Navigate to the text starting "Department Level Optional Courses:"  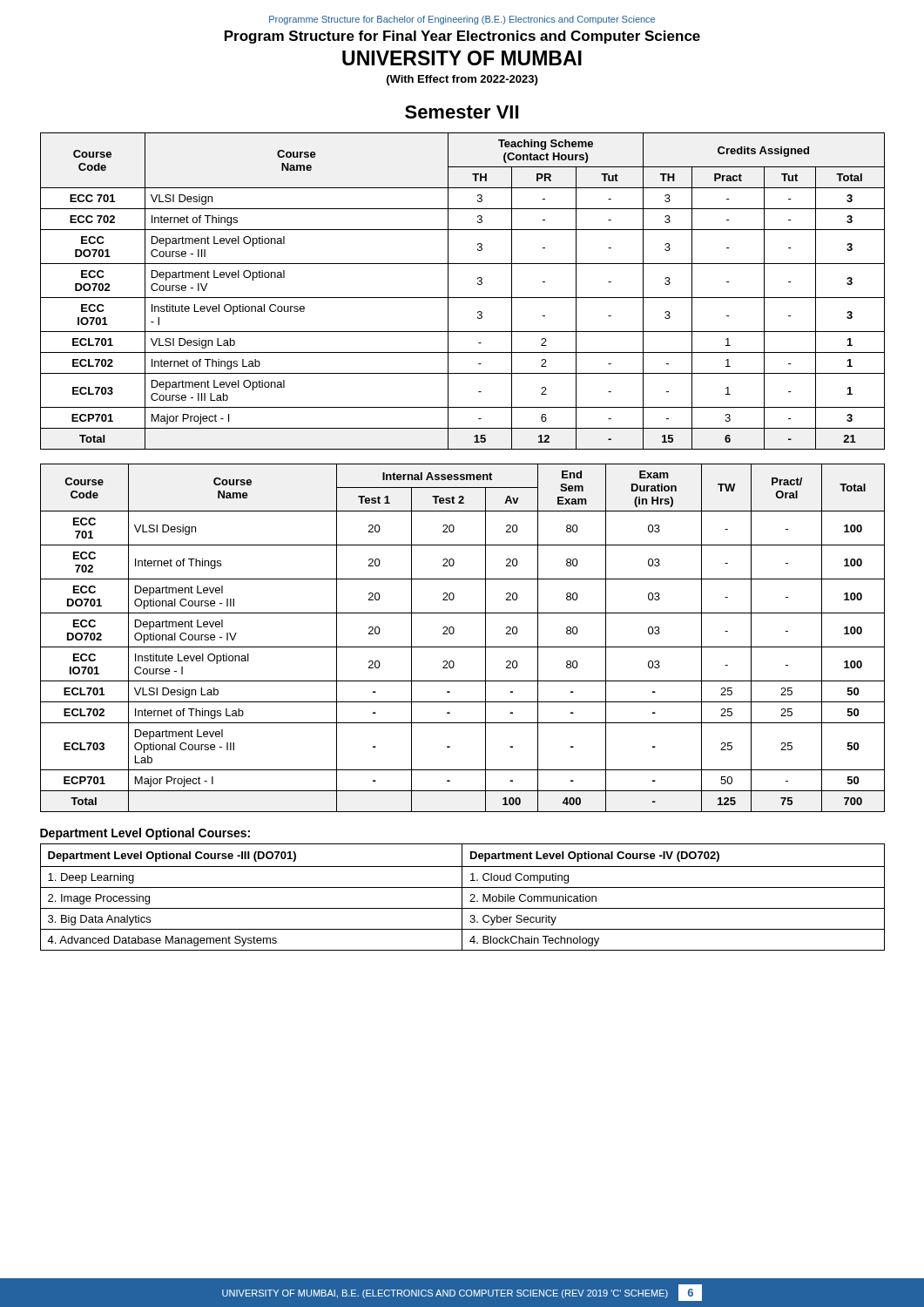pyautogui.click(x=145, y=833)
